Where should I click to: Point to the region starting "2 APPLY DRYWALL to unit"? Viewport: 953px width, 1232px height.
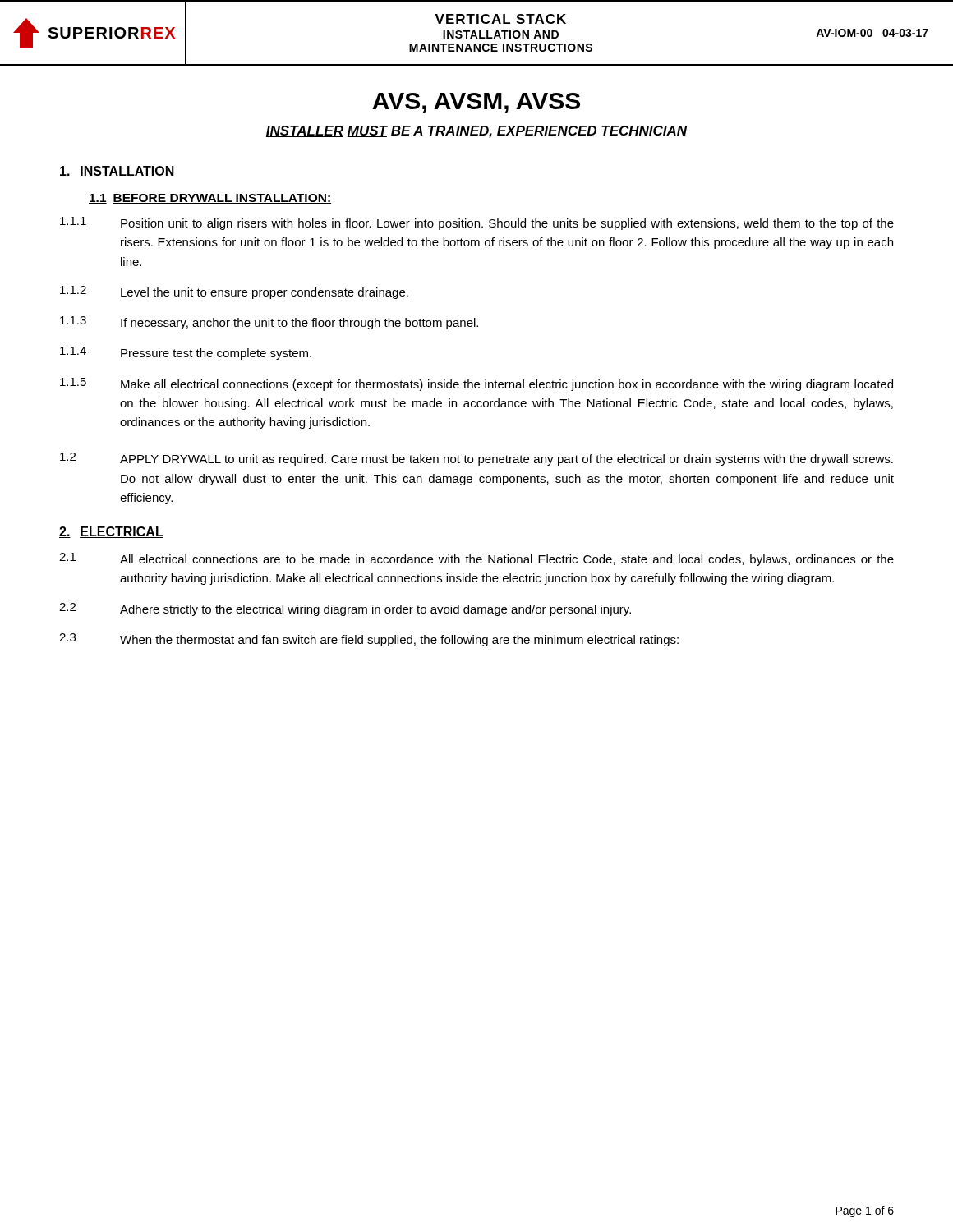click(476, 478)
